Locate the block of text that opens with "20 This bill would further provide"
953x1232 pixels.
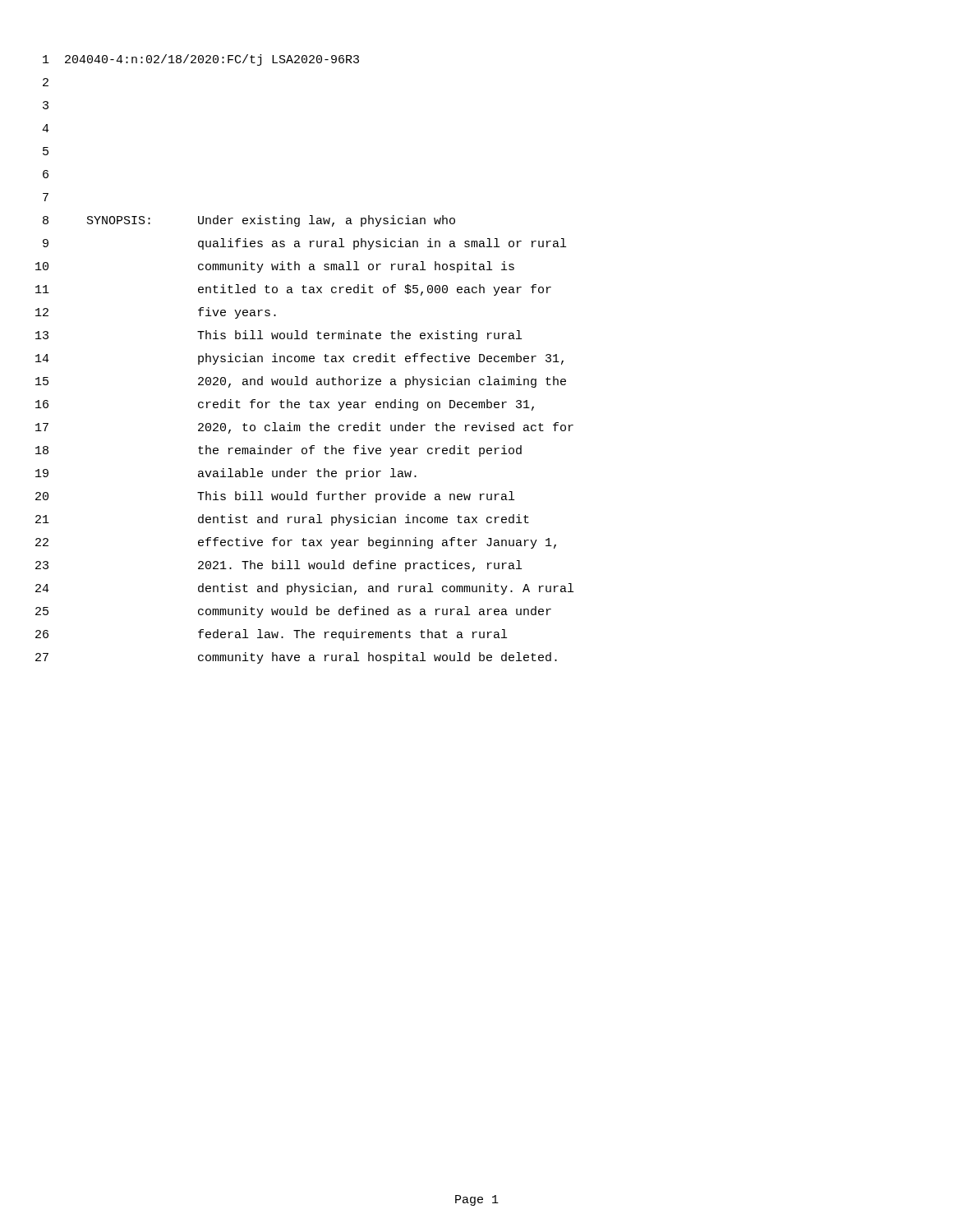point(476,578)
